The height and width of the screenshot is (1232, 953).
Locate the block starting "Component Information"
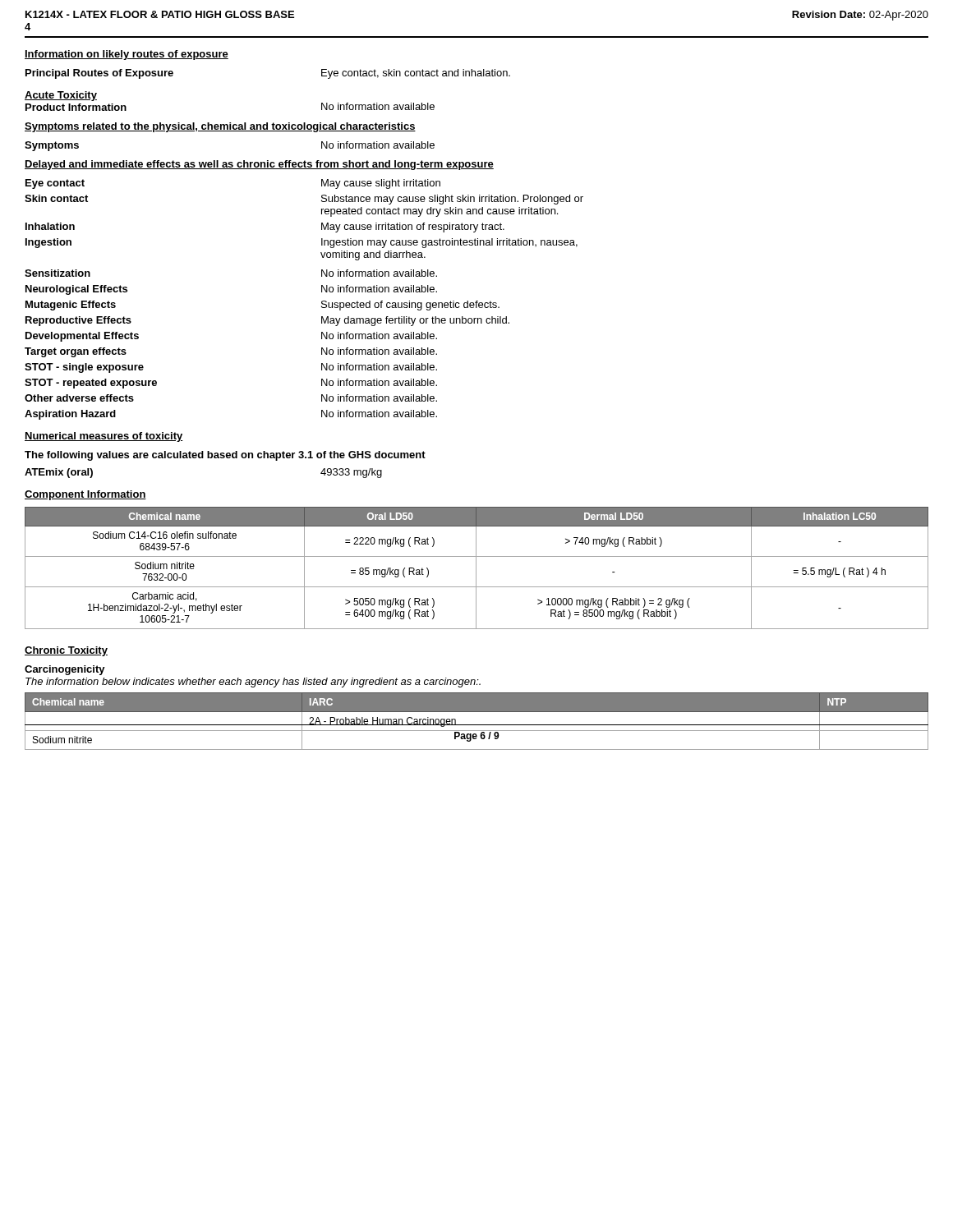[85, 494]
